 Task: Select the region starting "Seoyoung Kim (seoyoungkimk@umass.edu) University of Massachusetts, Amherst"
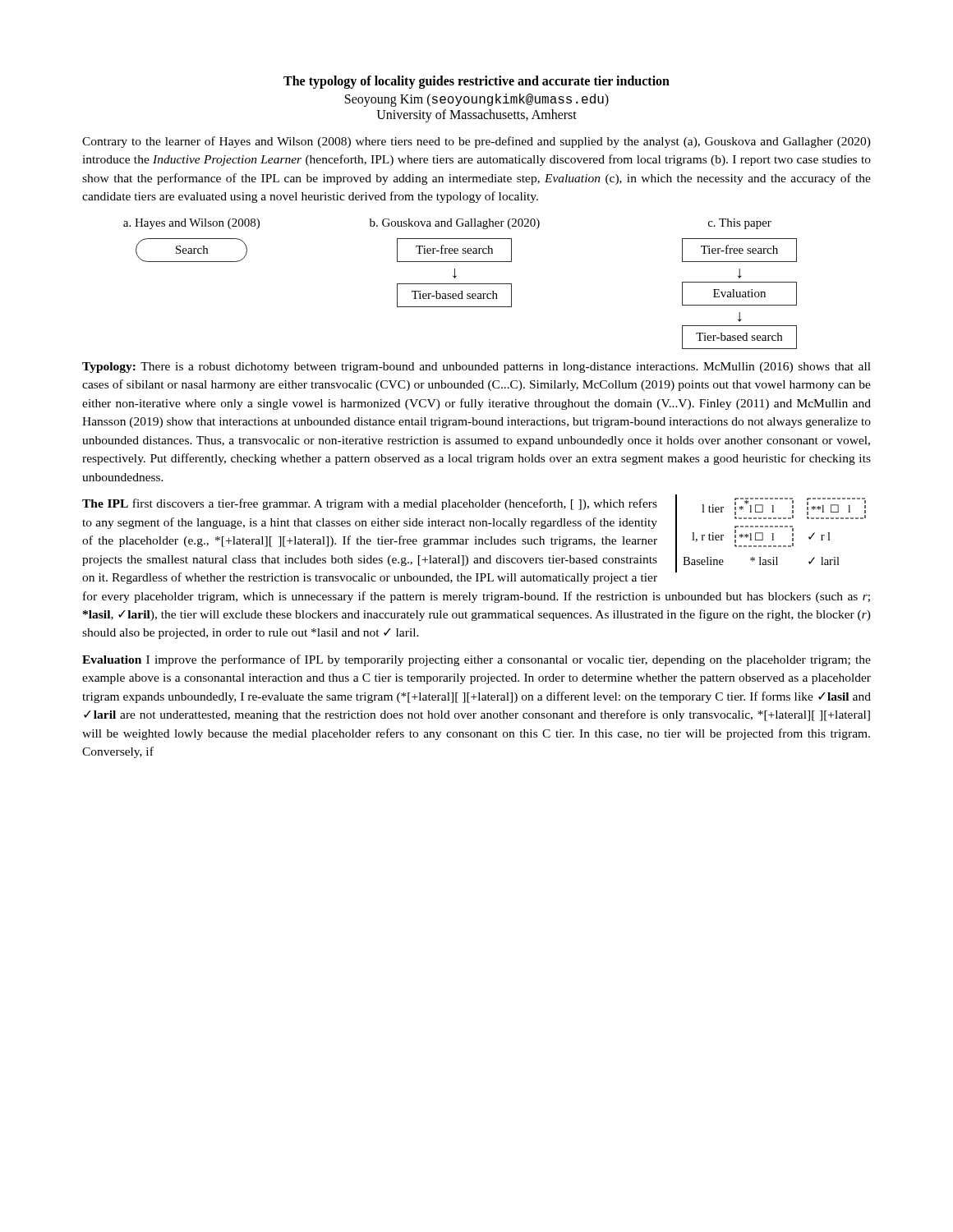coord(476,107)
